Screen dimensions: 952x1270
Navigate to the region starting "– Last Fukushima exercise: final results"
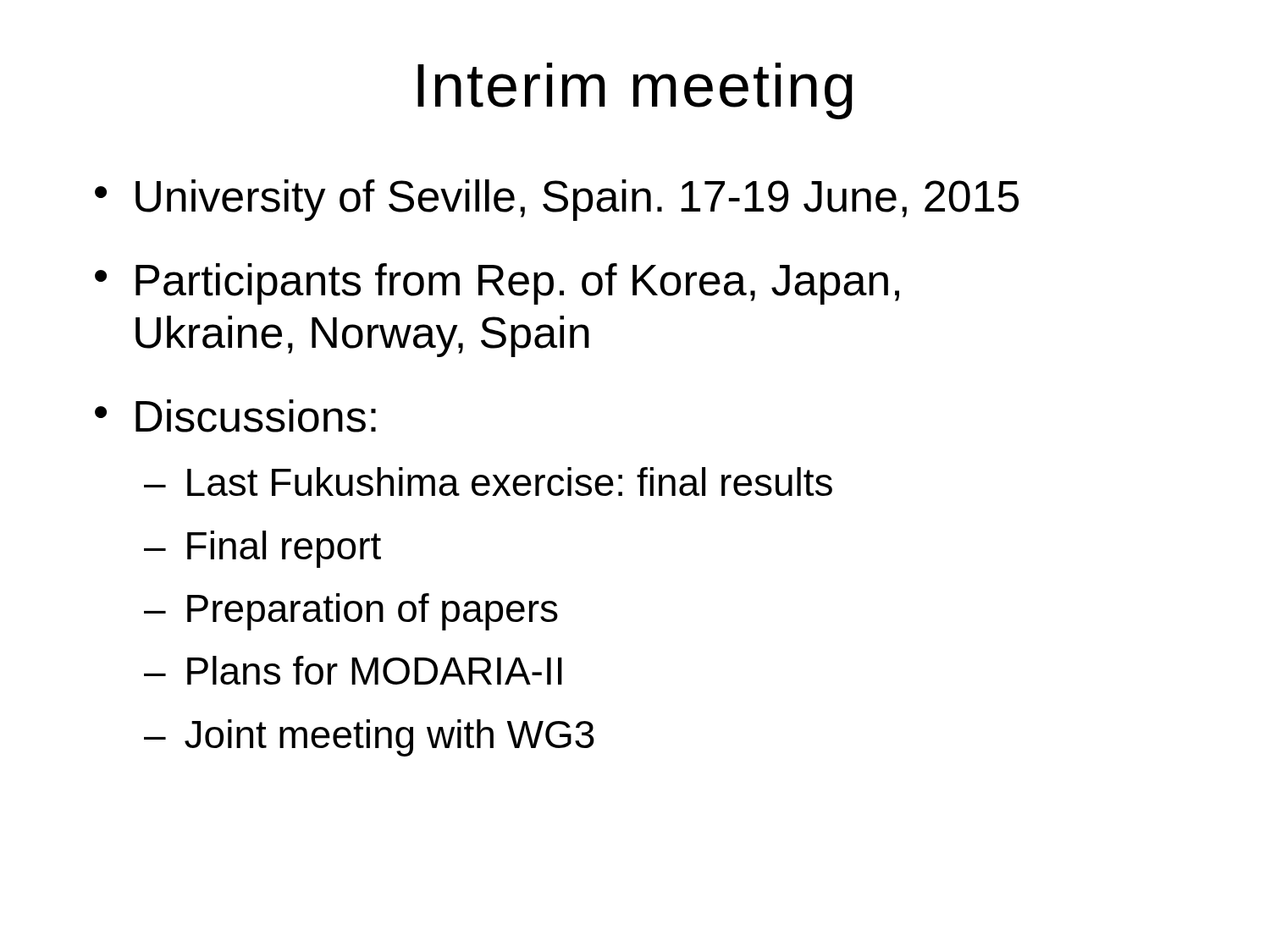(489, 483)
